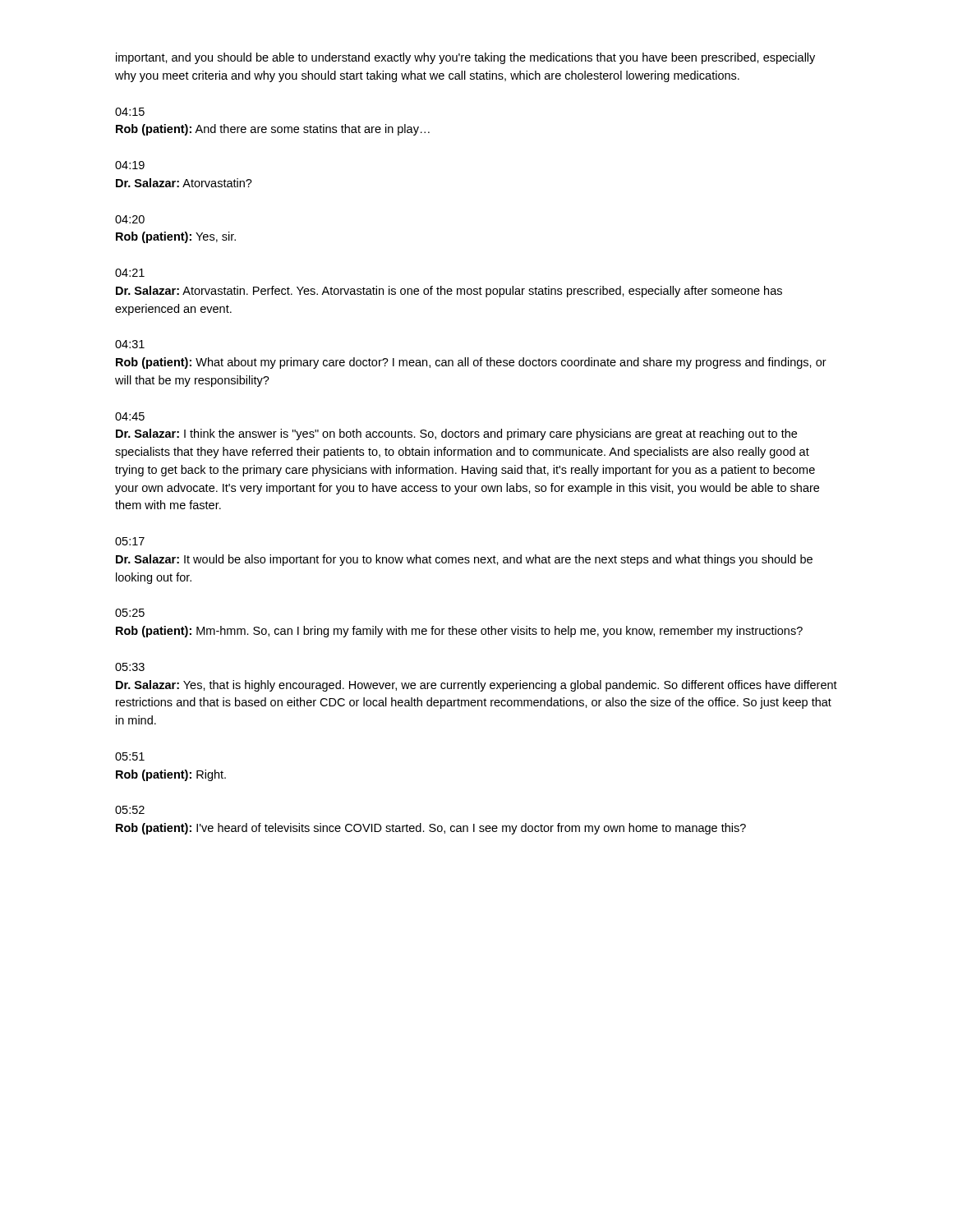953x1232 pixels.
Task: Find the region starting "05:33 Dr. Salazar: Yes, that is highly encouraged."
Action: tap(476, 694)
